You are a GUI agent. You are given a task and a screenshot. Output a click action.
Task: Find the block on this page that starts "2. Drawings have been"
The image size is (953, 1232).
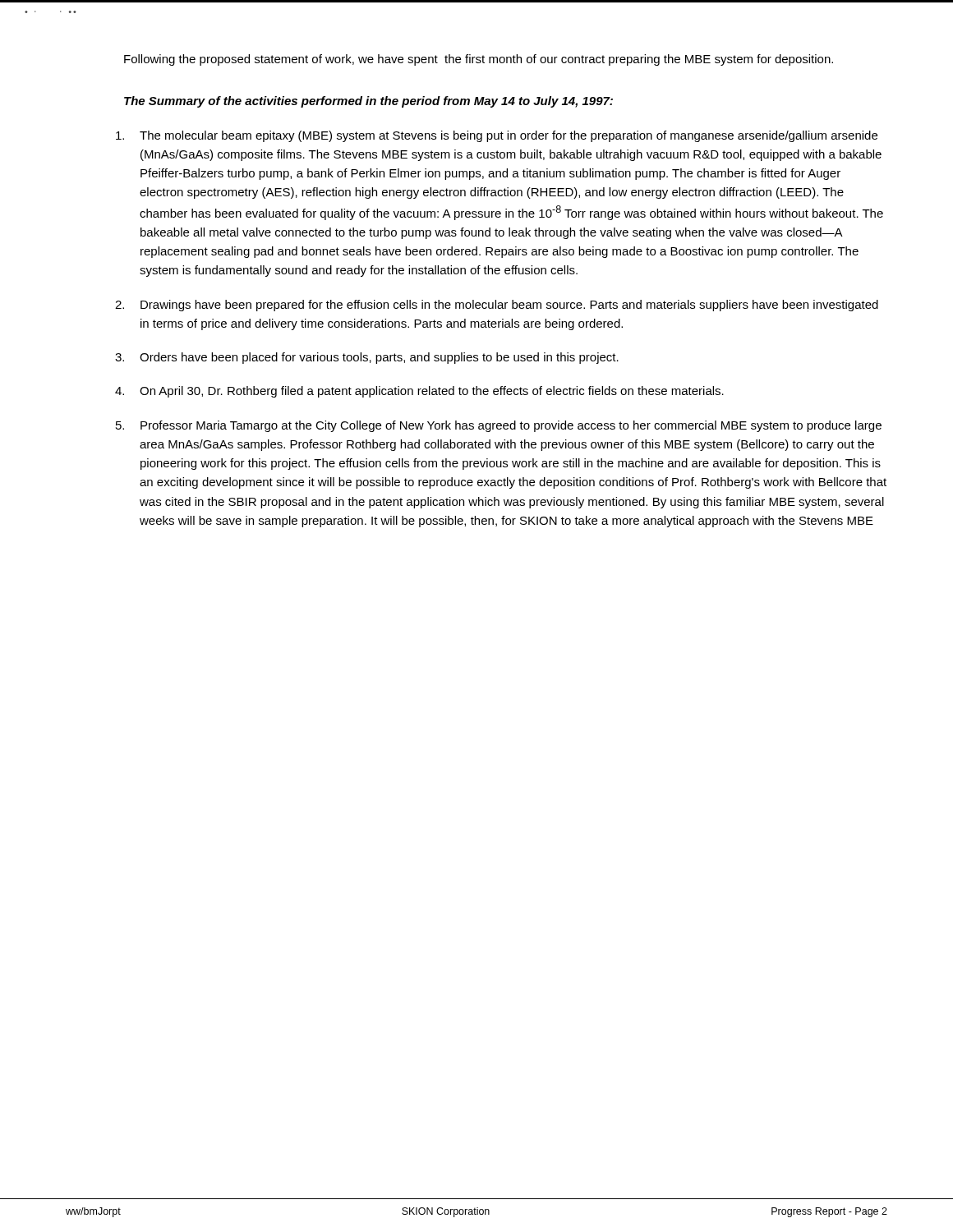pos(501,314)
